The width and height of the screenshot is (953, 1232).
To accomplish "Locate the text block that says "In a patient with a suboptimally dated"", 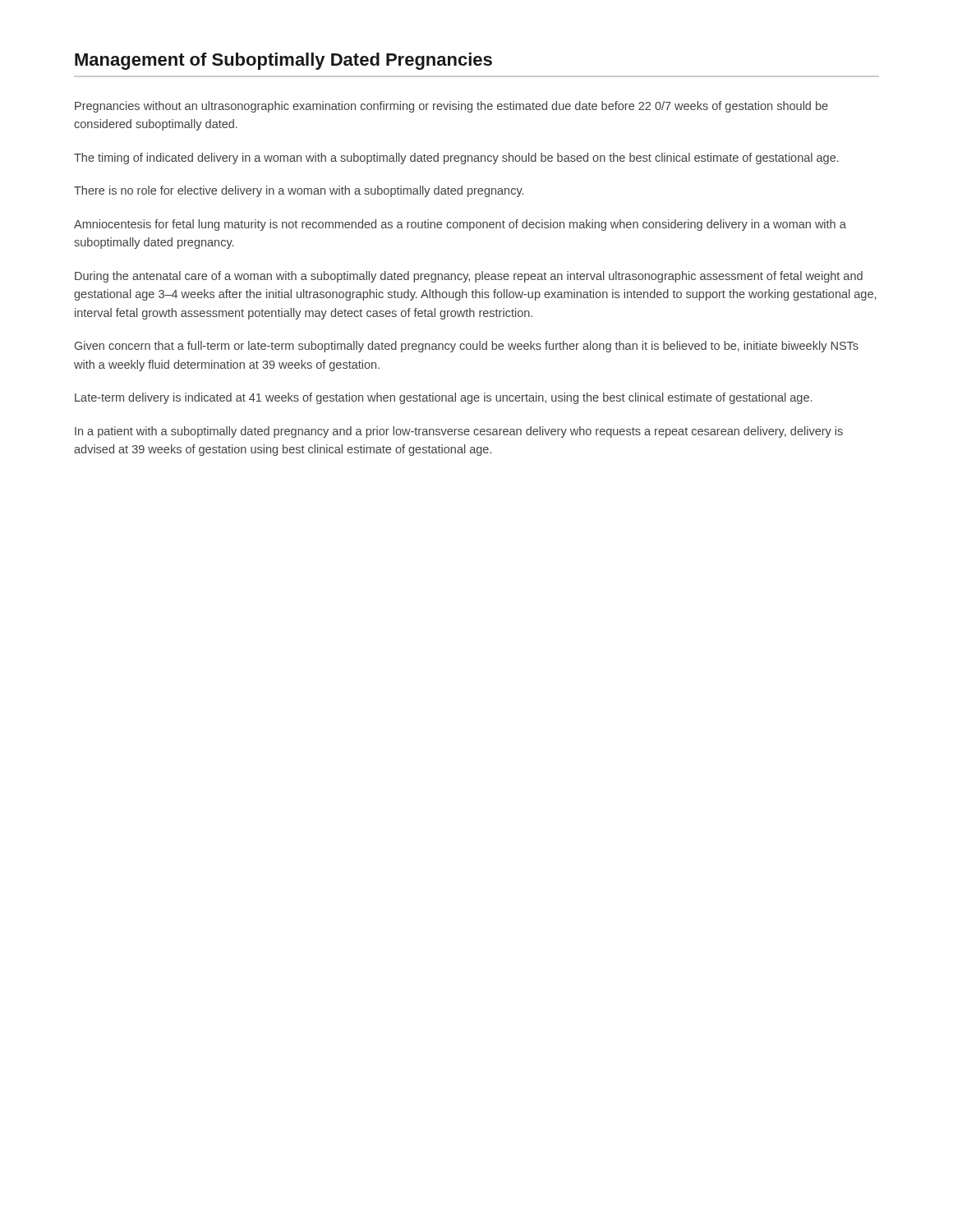I will point(459,440).
